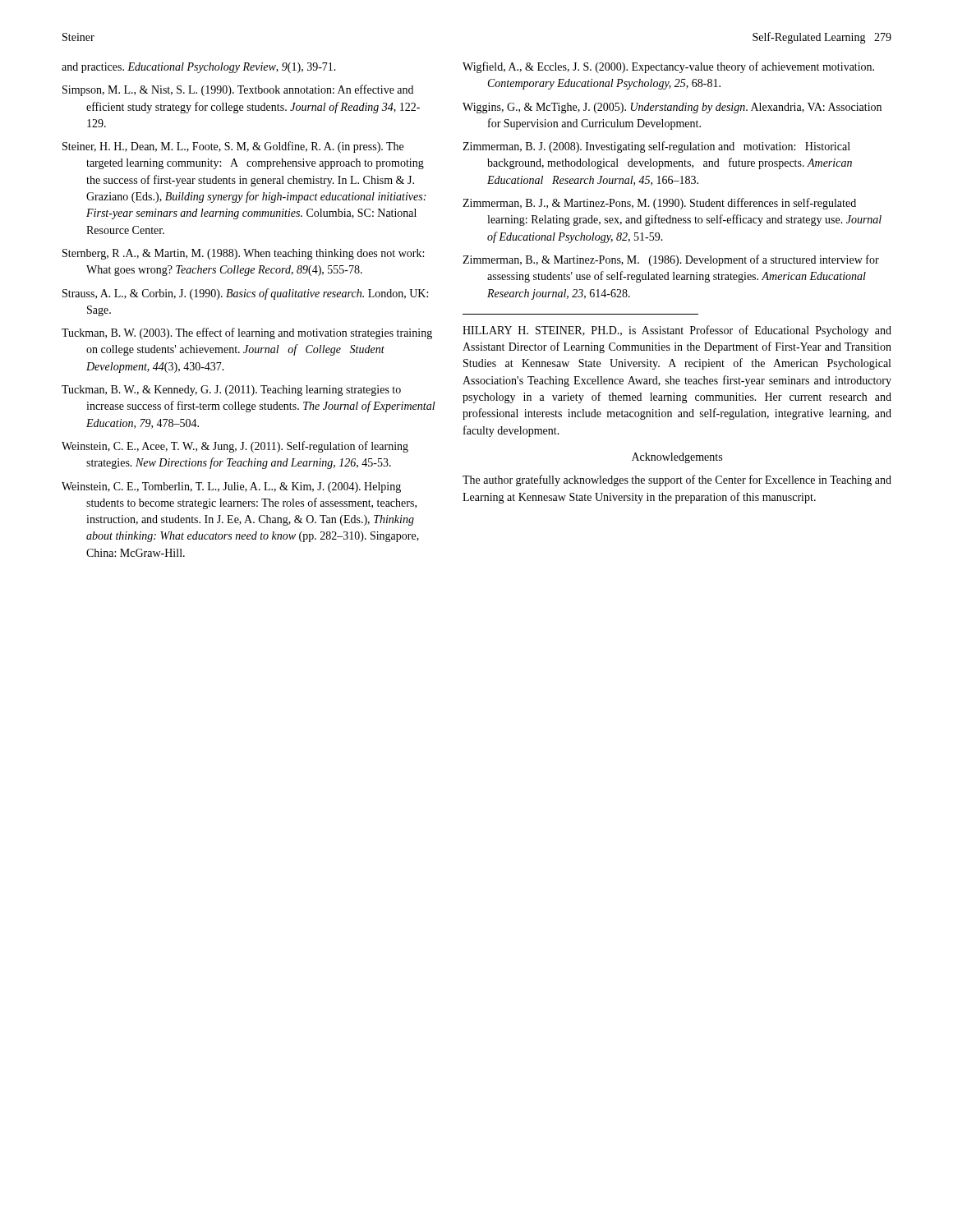This screenshot has height=1232, width=953.
Task: Point to the block beginning "Weinstein, C. E., Acee, T."
Action: (235, 455)
